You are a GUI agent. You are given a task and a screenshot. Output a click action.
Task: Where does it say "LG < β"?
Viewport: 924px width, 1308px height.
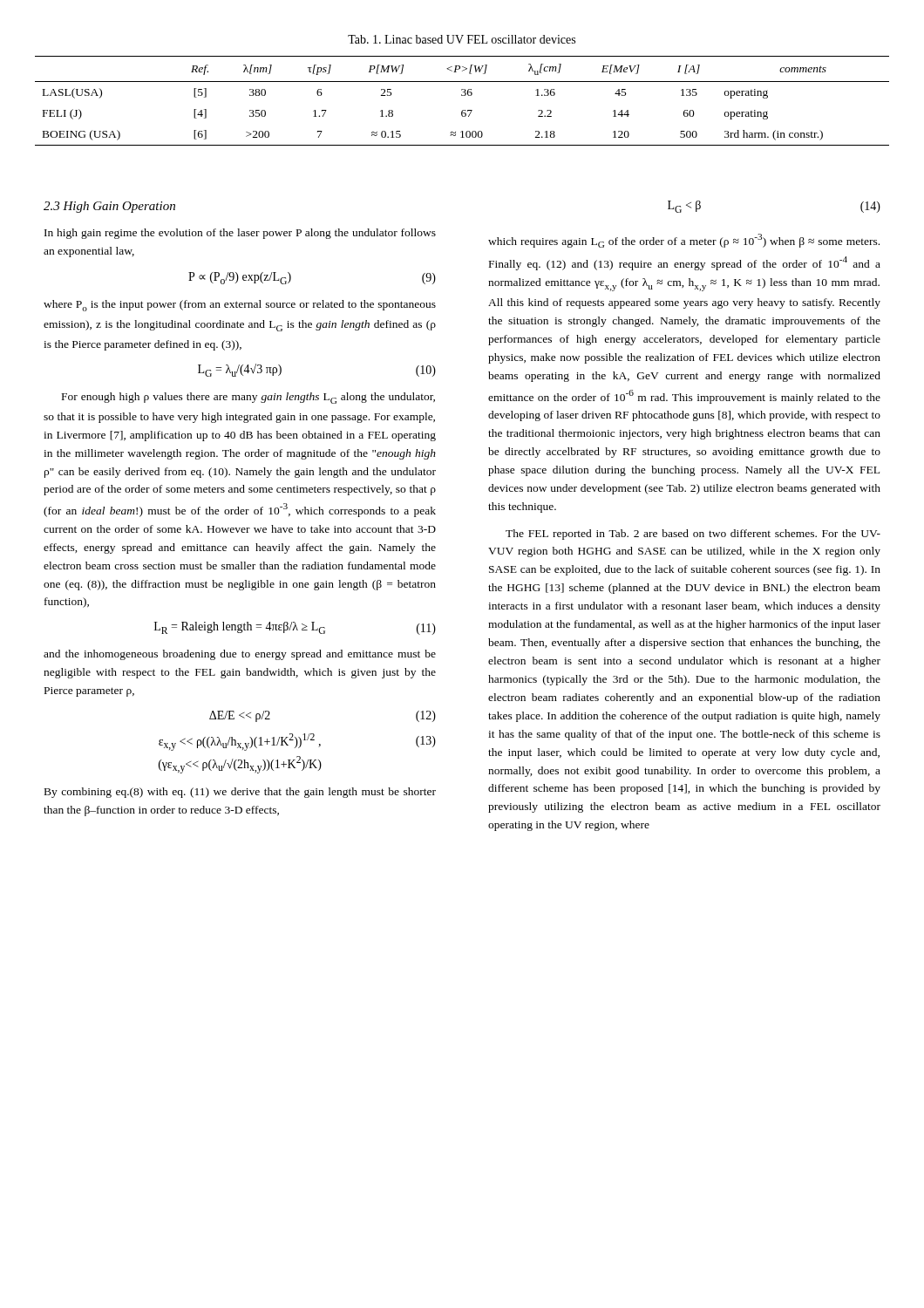point(684,207)
